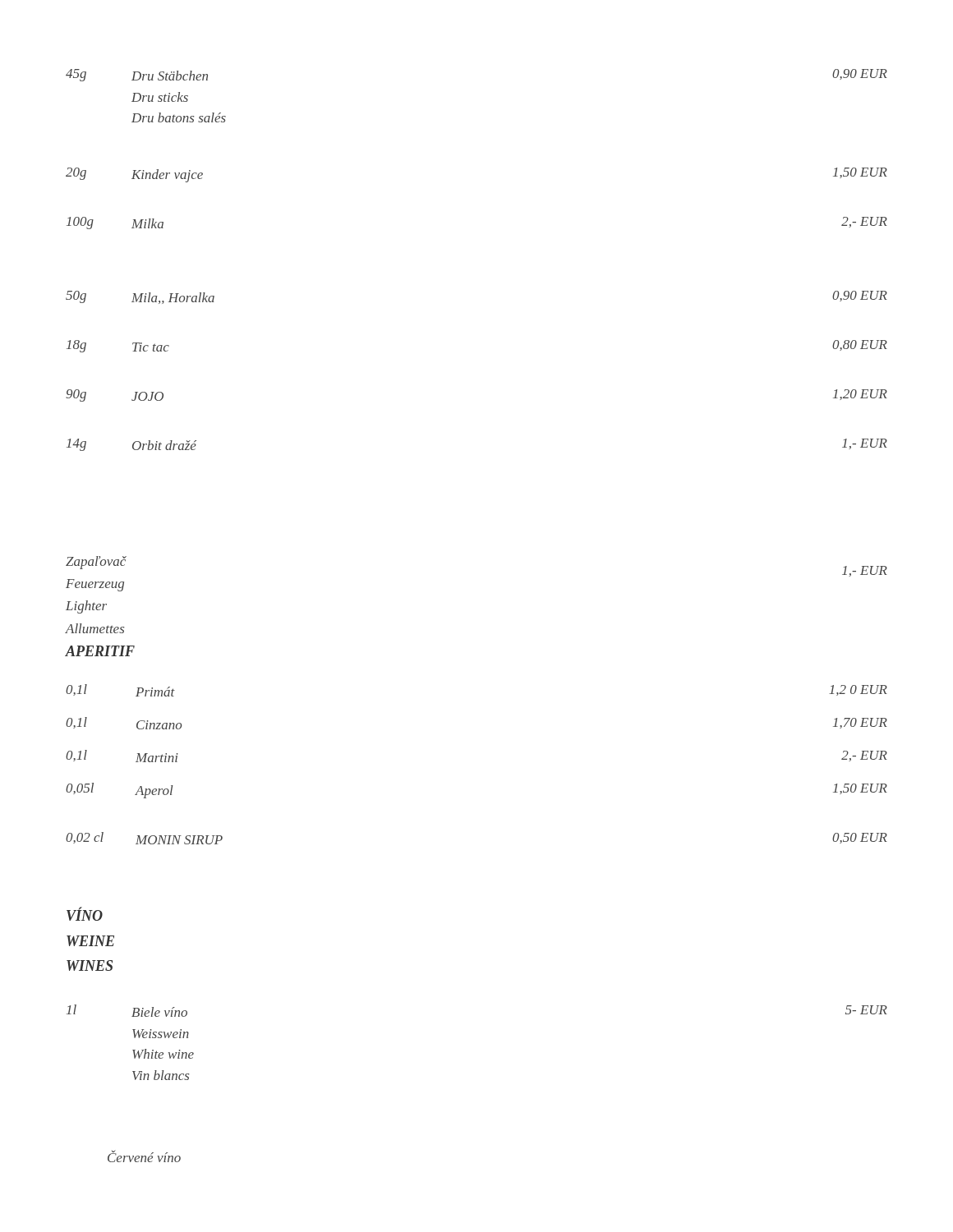Locate the text "VÍNO WEINE WINES"
Screen dimensions: 1232x953
pyautogui.click(x=90, y=941)
